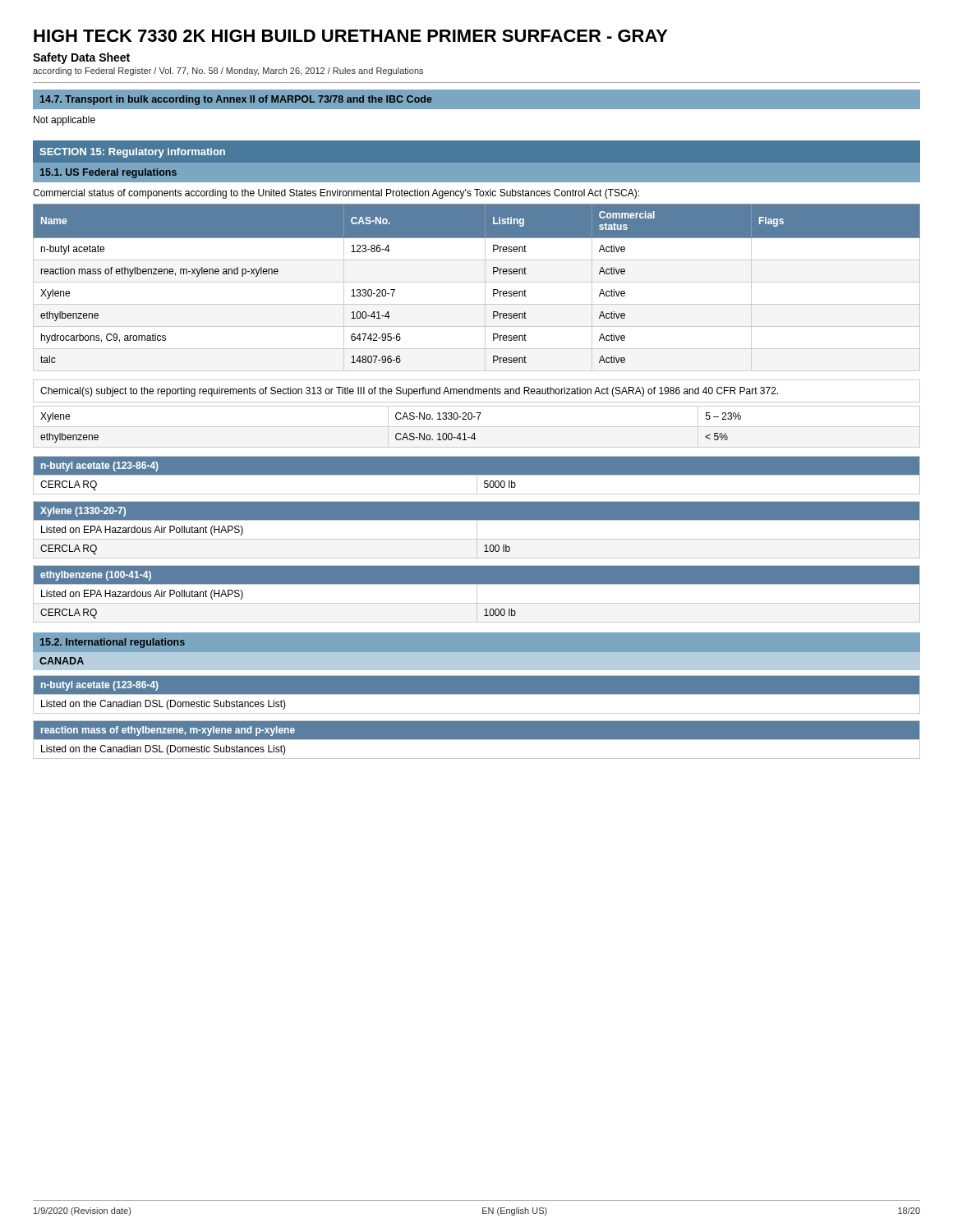
Task: Locate the table with the text "CAS-No. 100-41-4"
Action: click(x=476, y=426)
